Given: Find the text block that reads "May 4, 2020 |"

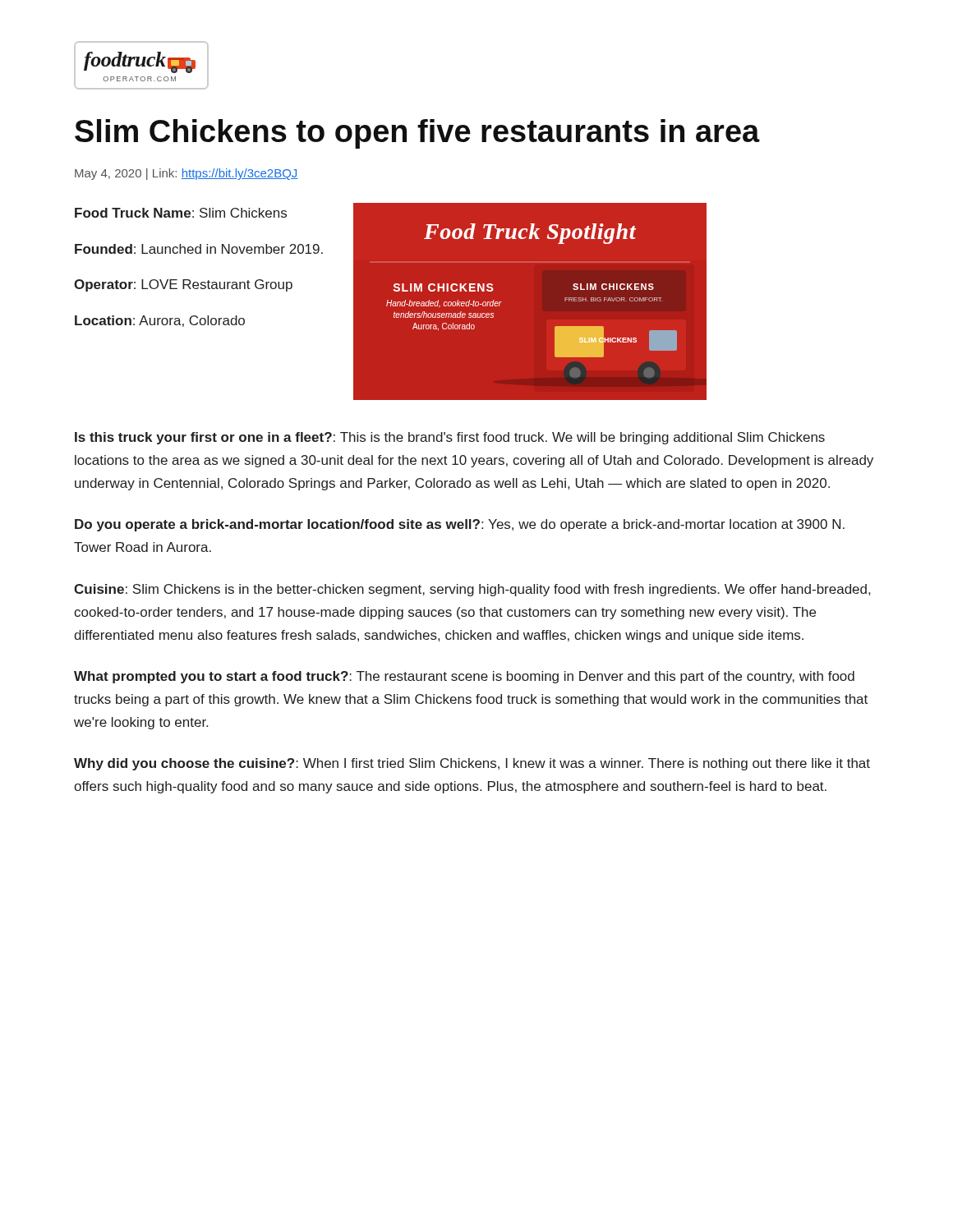Looking at the screenshot, I should point(186,173).
